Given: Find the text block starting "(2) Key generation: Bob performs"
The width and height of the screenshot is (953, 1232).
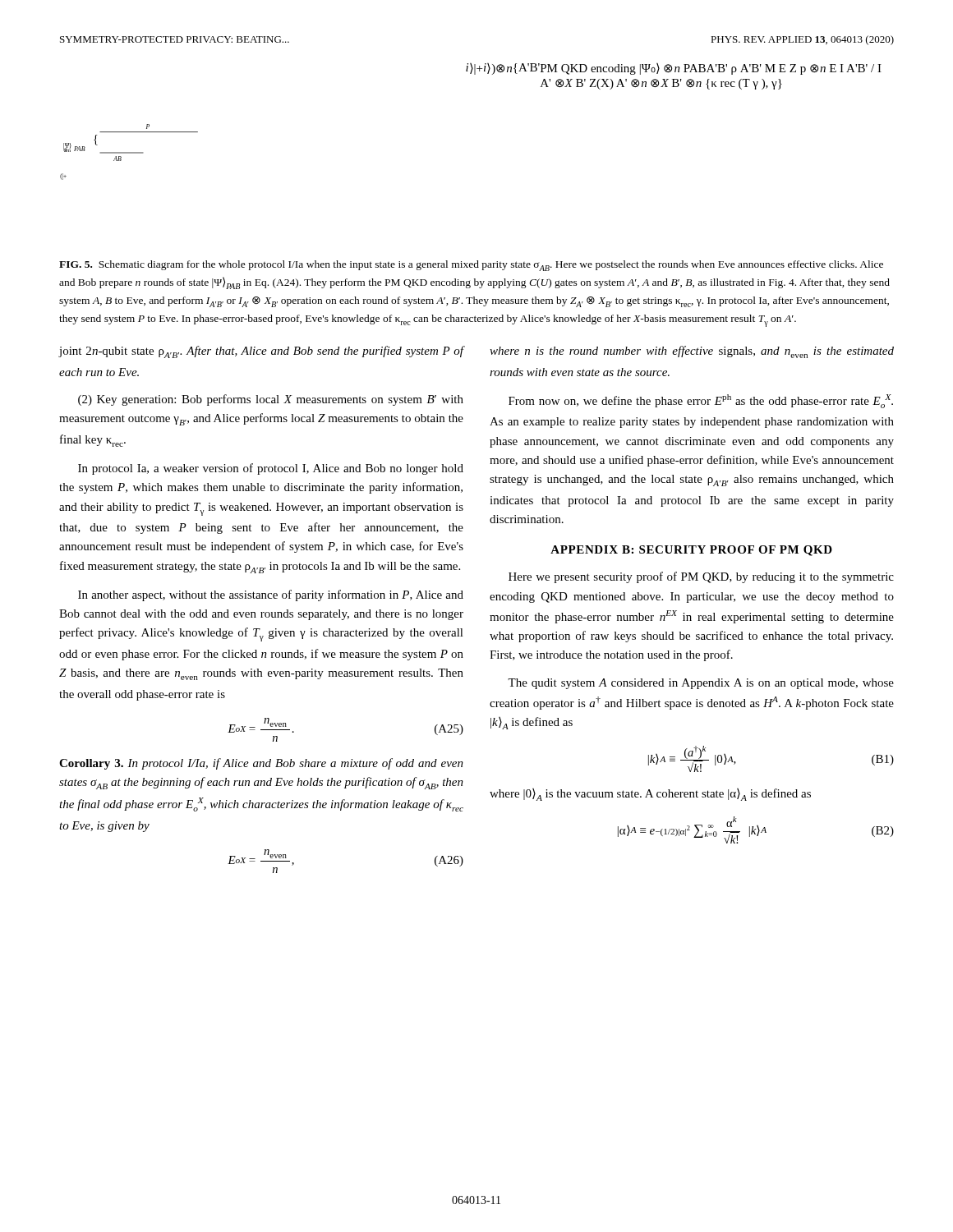Looking at the screenshot, I should click(261, 420).
